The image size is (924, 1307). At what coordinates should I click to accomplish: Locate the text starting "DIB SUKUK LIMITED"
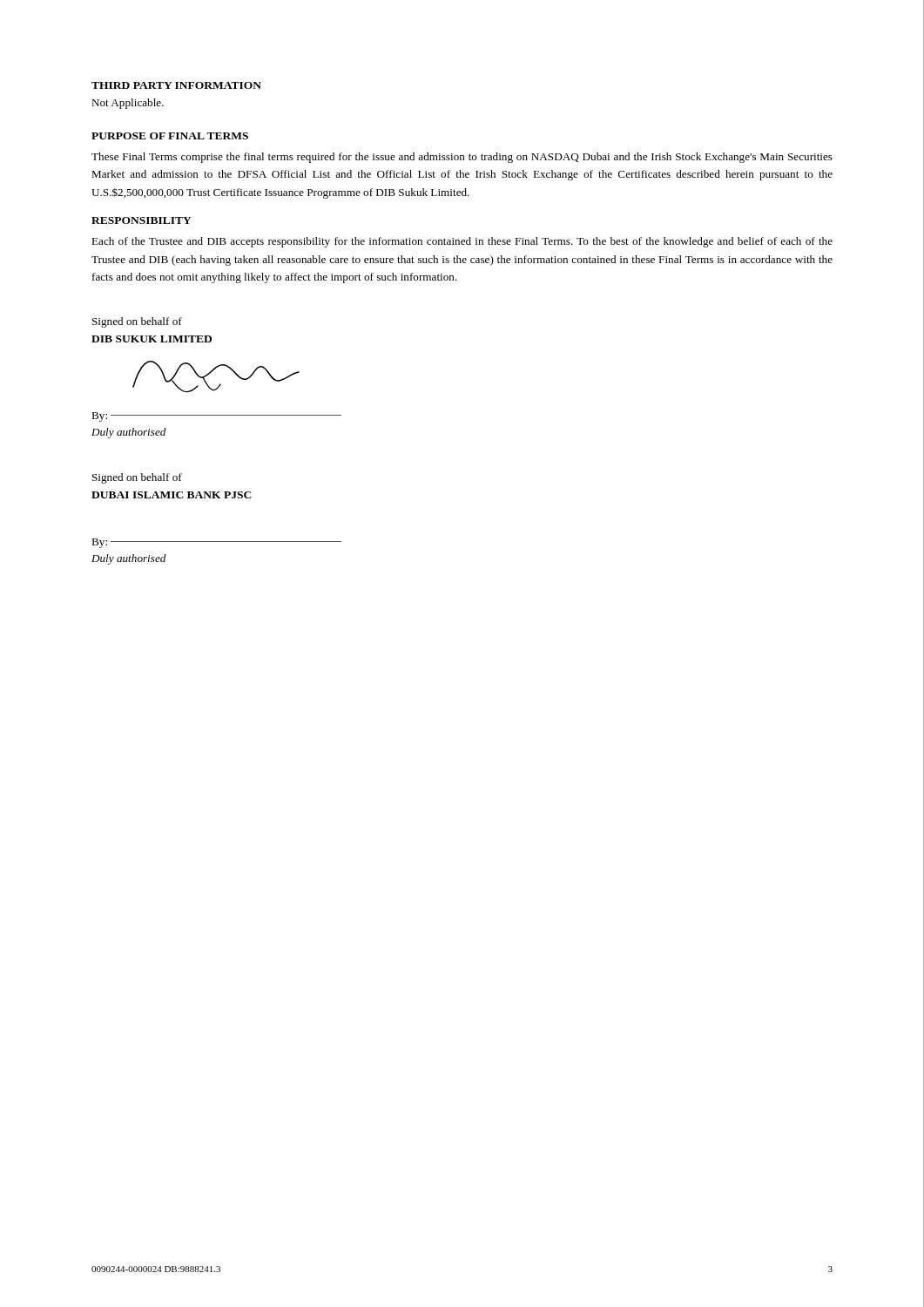tap(152, 338)
